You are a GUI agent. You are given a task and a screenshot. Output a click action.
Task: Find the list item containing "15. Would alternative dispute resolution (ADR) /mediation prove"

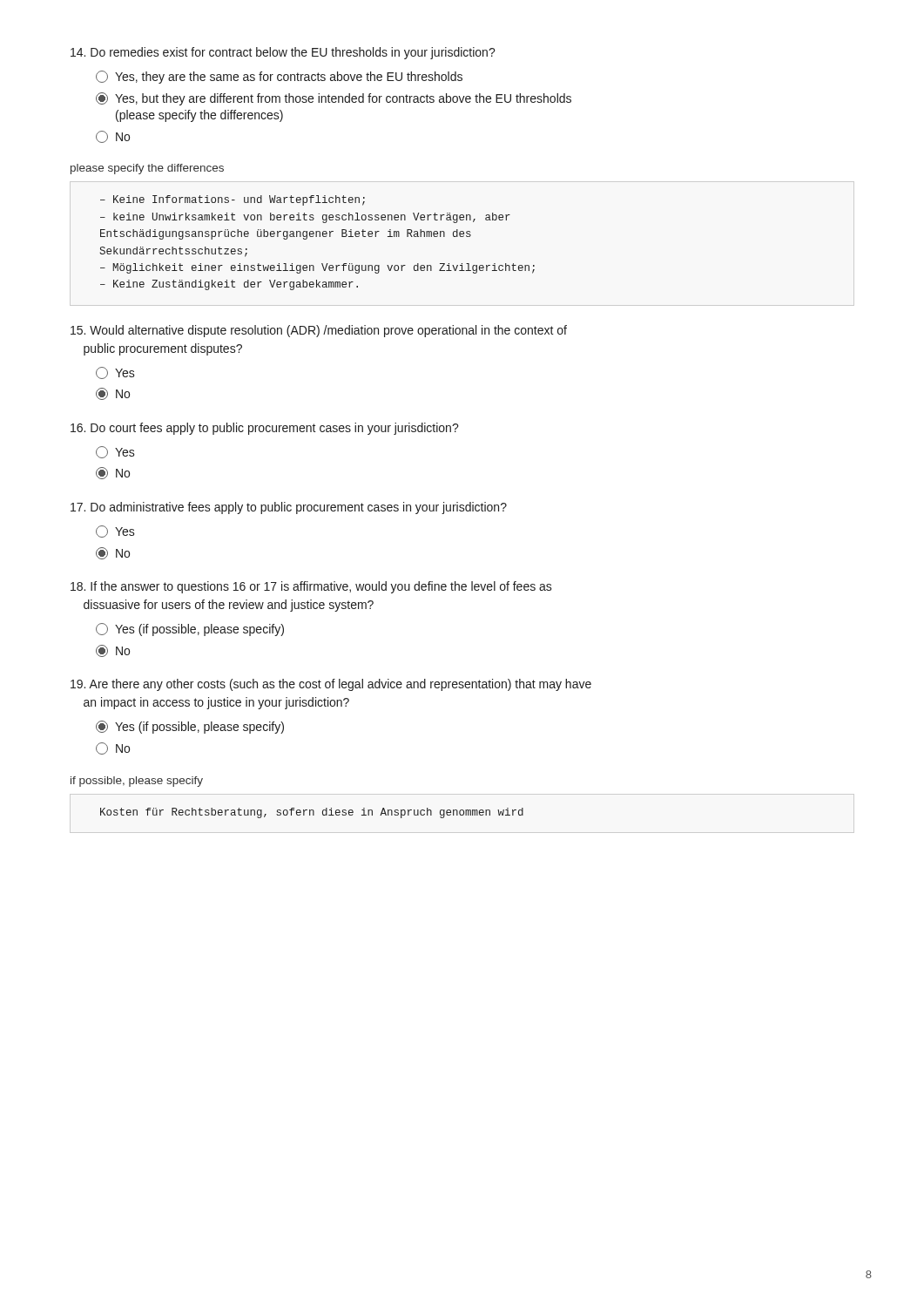[x=319, y=331]
